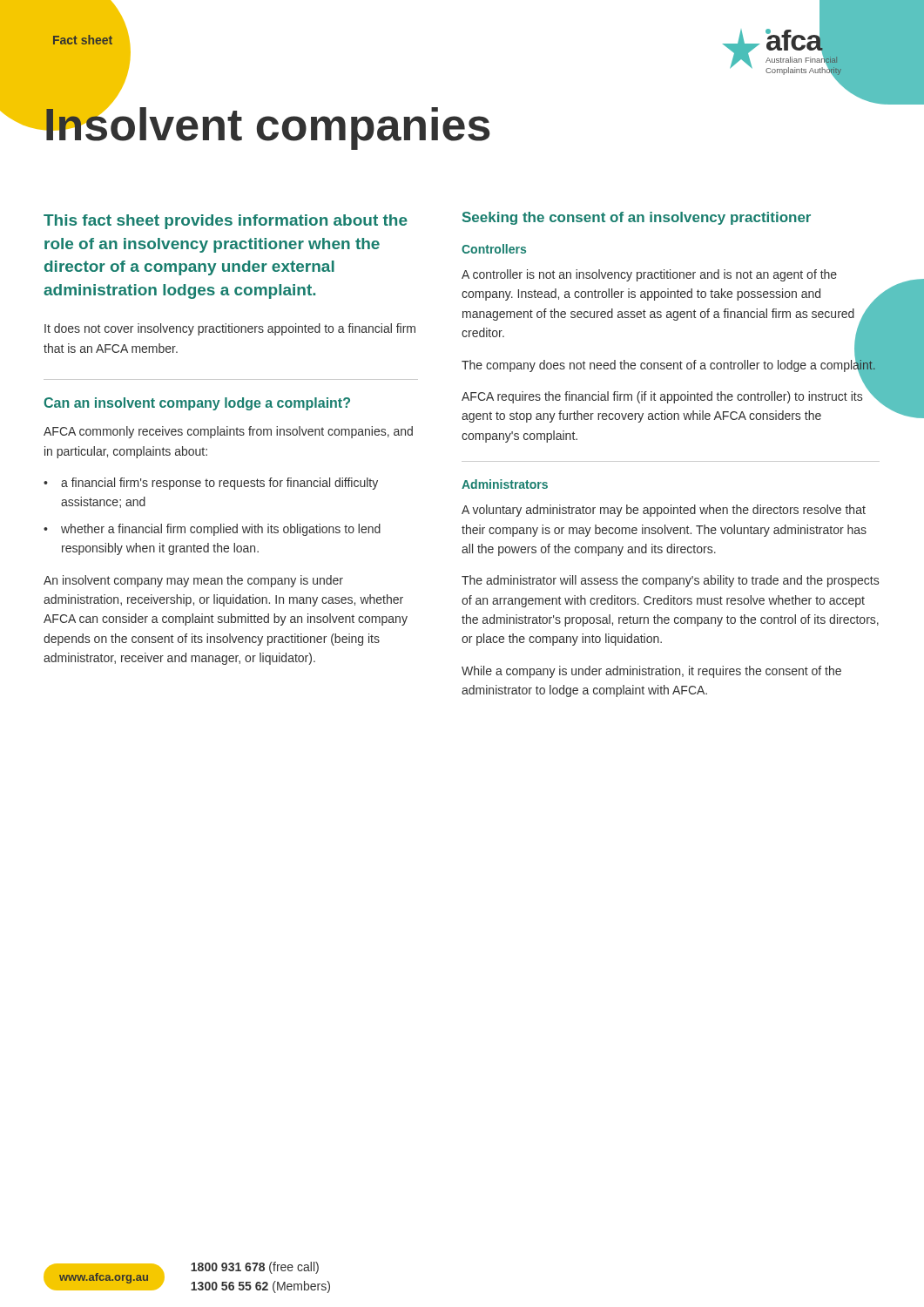924x1307 pixels.
Task: Click the passage that begins "This fact sheet provides information about"
Action: click(226, 255)
